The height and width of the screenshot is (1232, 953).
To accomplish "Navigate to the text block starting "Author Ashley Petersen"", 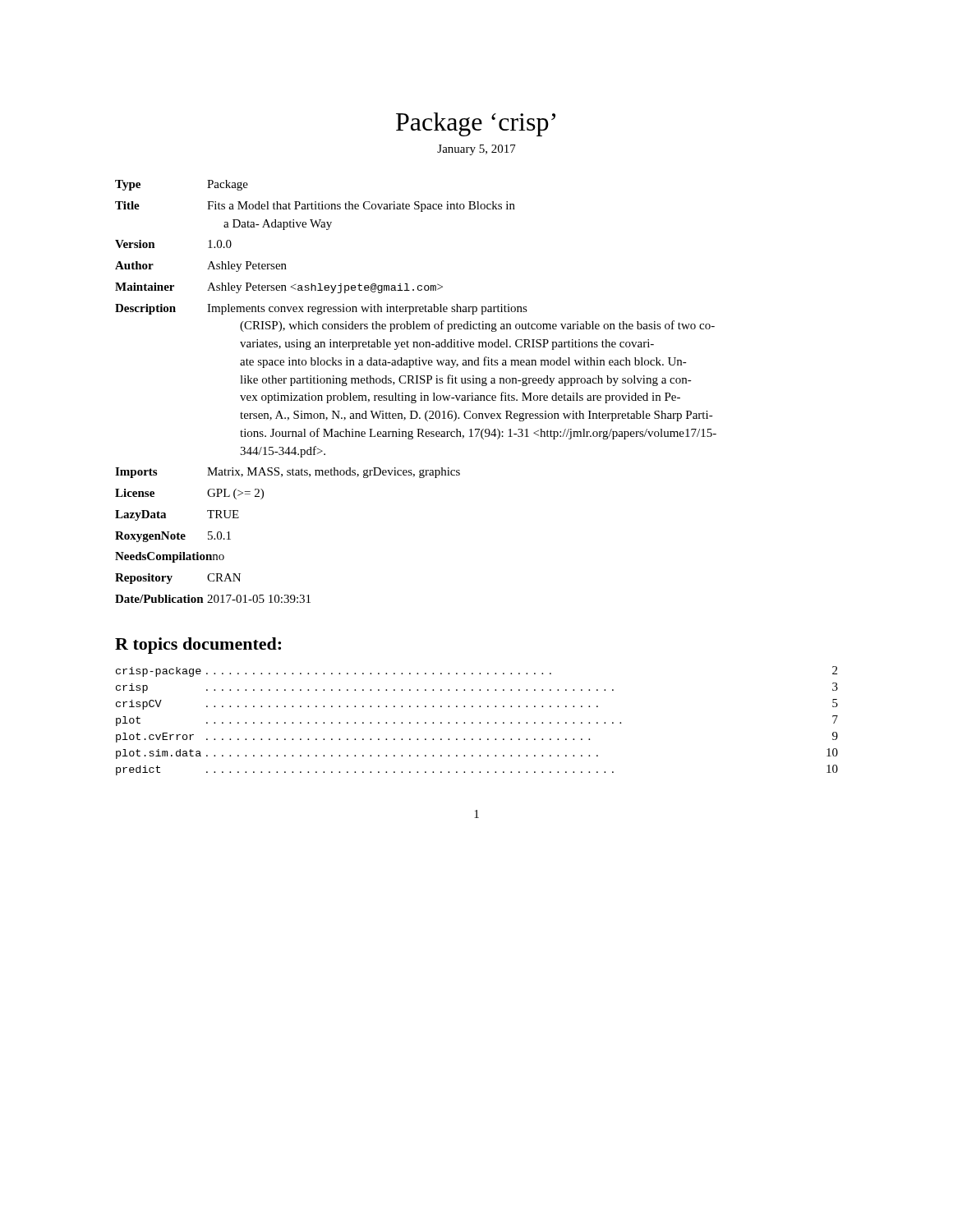I will 134,267.
